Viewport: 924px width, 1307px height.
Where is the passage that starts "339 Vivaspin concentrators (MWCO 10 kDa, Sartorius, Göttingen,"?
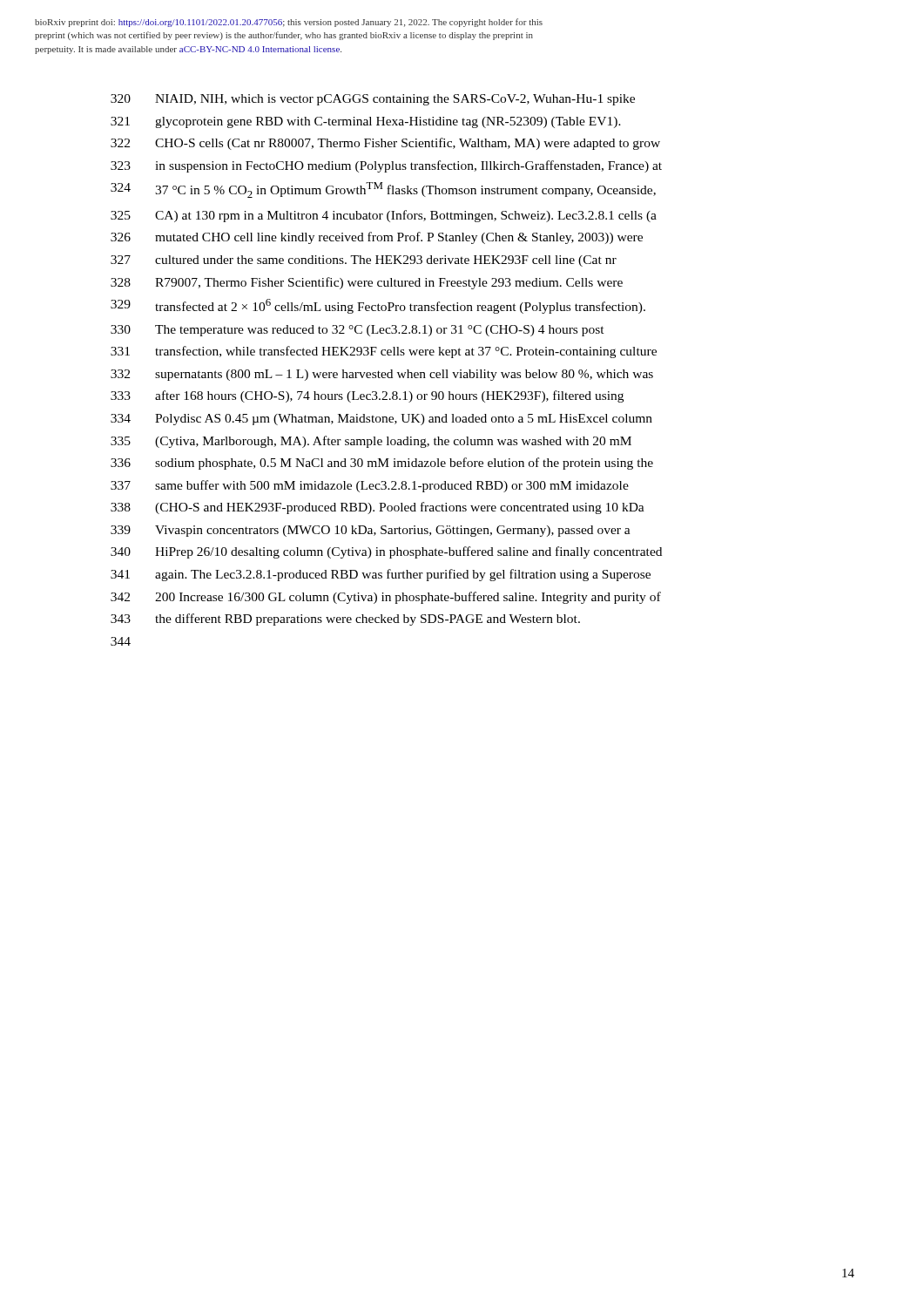click(x=471, y=529)
